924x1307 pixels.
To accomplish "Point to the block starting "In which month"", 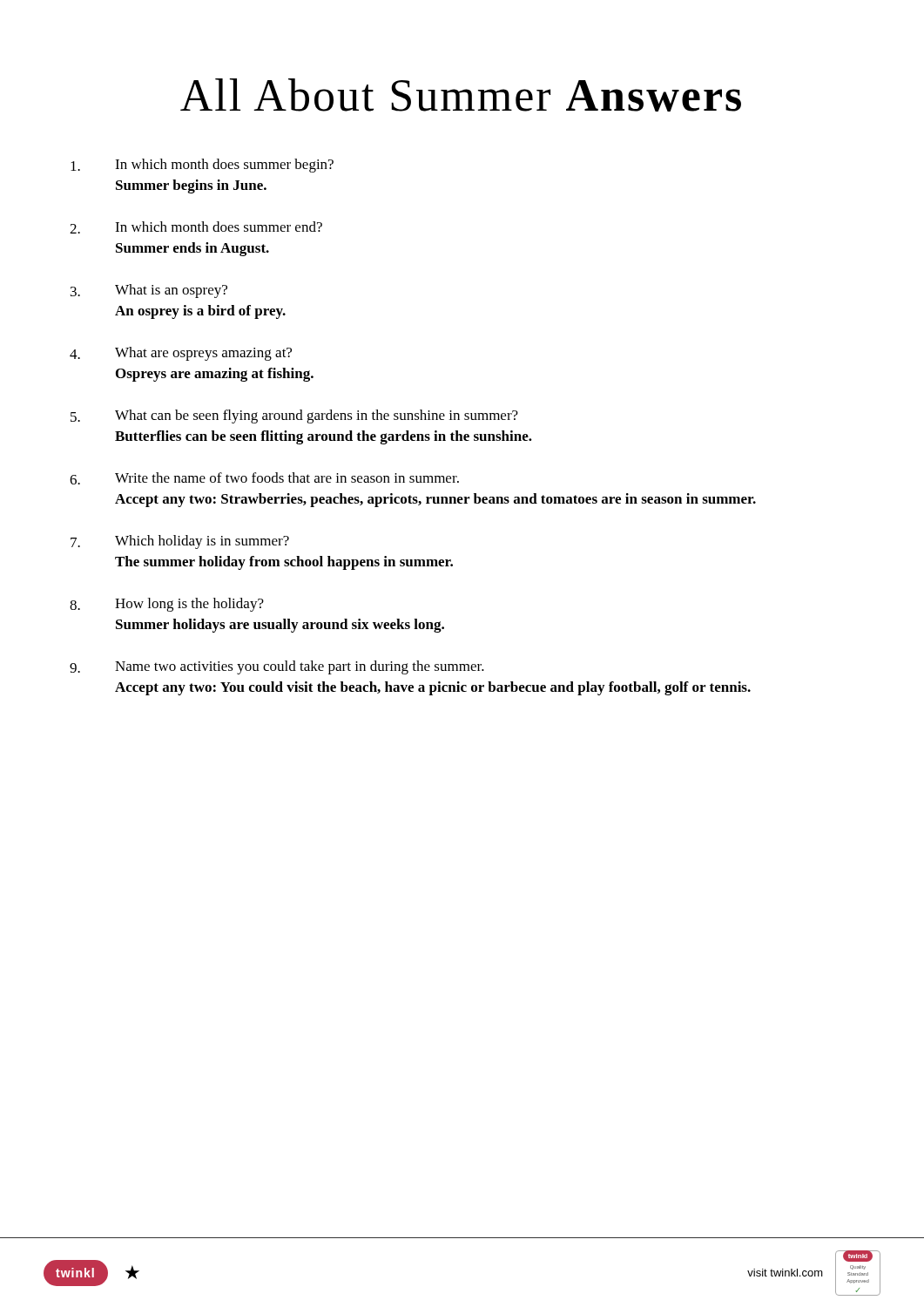I will [x=202, y=166].
